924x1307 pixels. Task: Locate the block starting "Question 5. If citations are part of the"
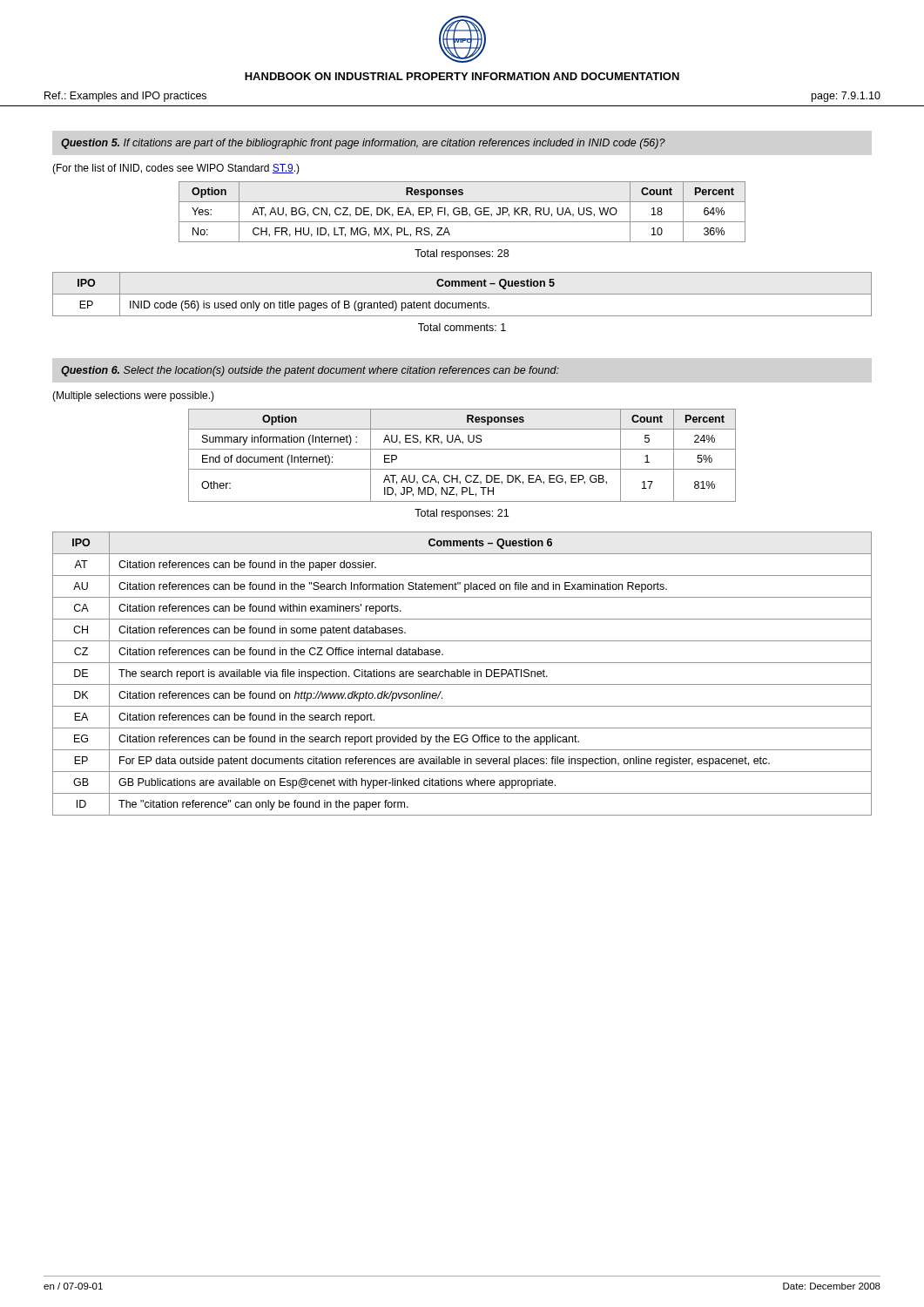(363, 143)
